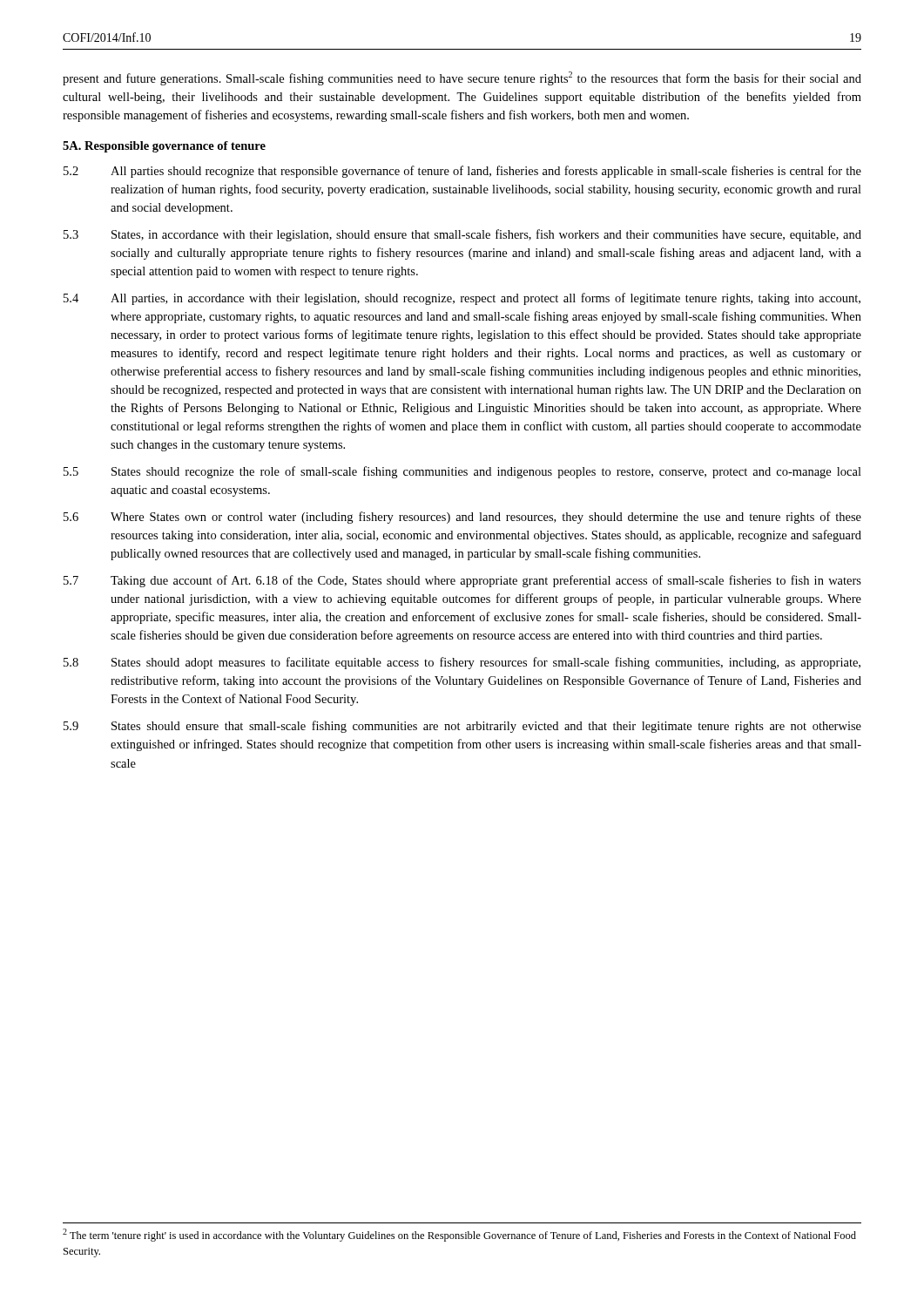Viewport: 924px width, 1307px height.
Task: Select the element starting "5A. Responsible governance"
Action: coord(164,146)
